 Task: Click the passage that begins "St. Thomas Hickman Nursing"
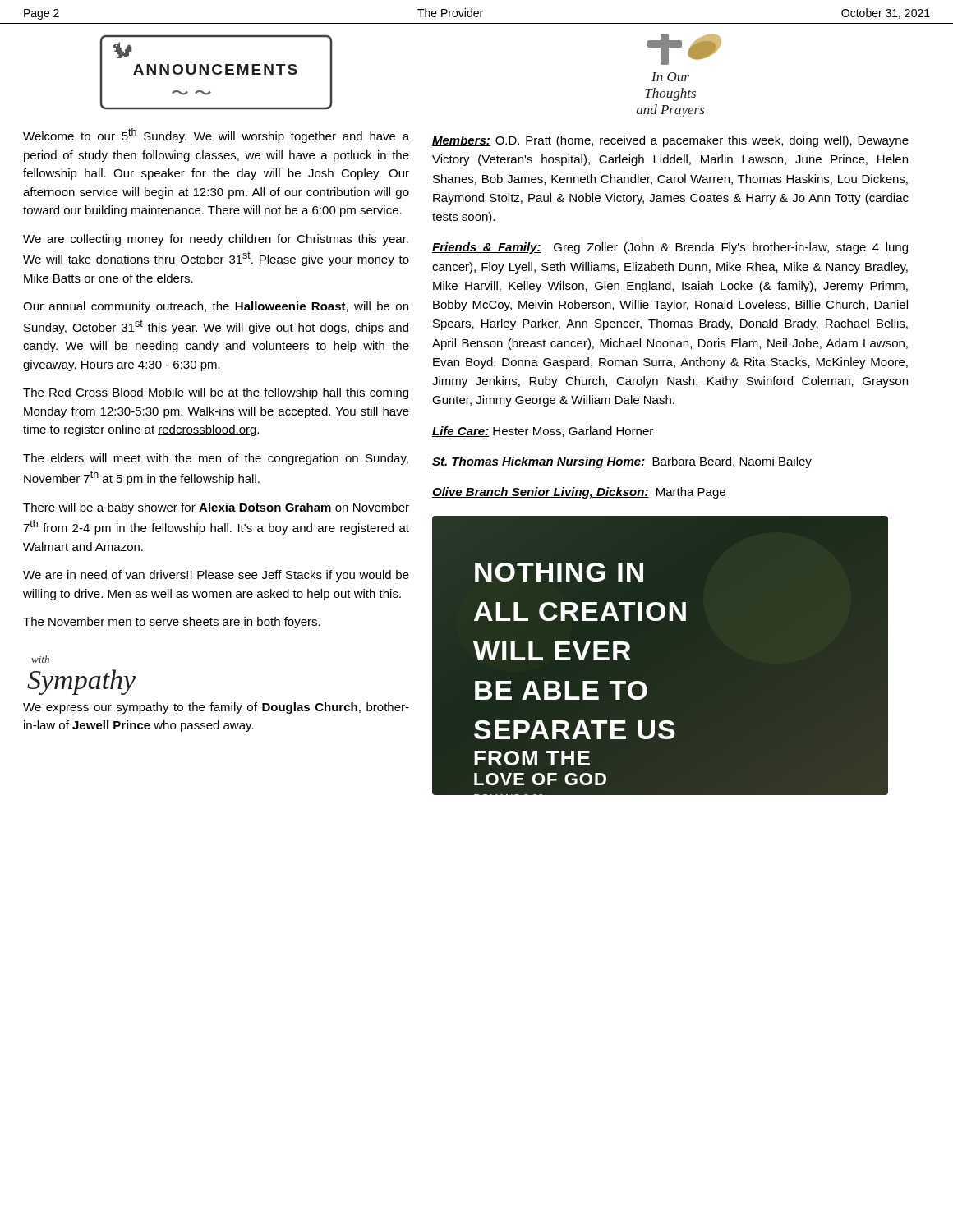[x=622, y=461]
